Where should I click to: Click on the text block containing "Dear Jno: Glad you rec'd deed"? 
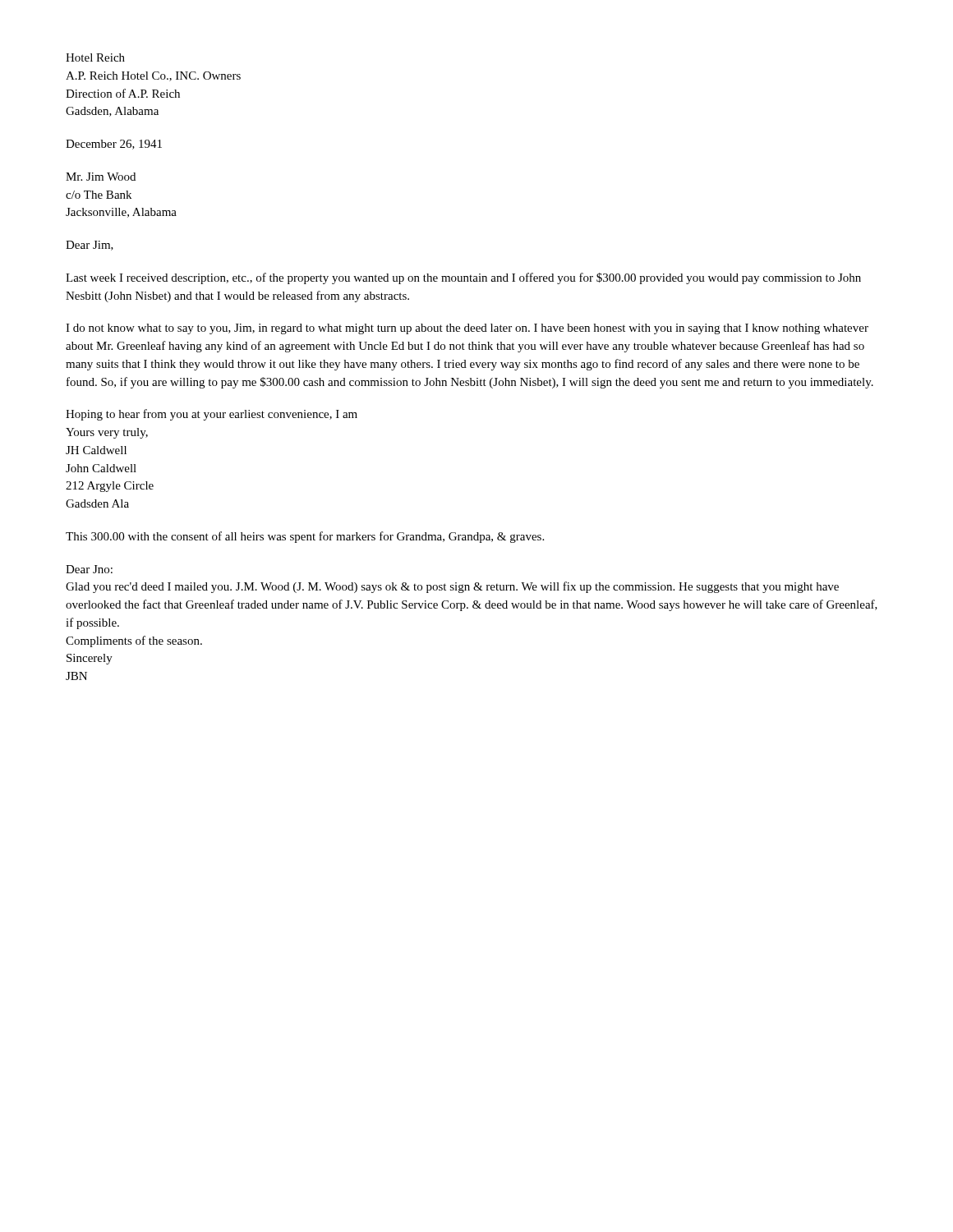tap(89, 569)
